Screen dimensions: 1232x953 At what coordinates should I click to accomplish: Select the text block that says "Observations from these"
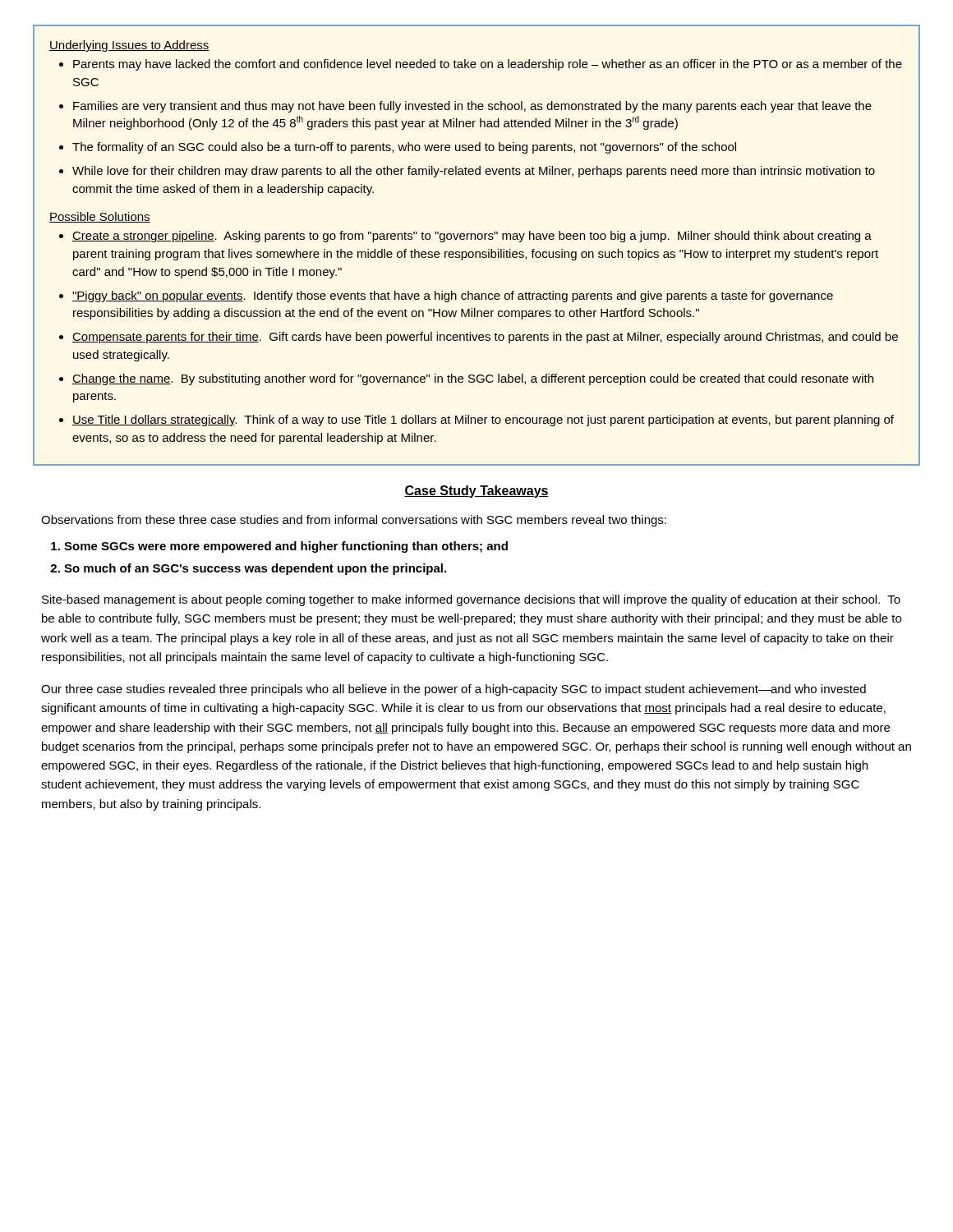(476, 520)
